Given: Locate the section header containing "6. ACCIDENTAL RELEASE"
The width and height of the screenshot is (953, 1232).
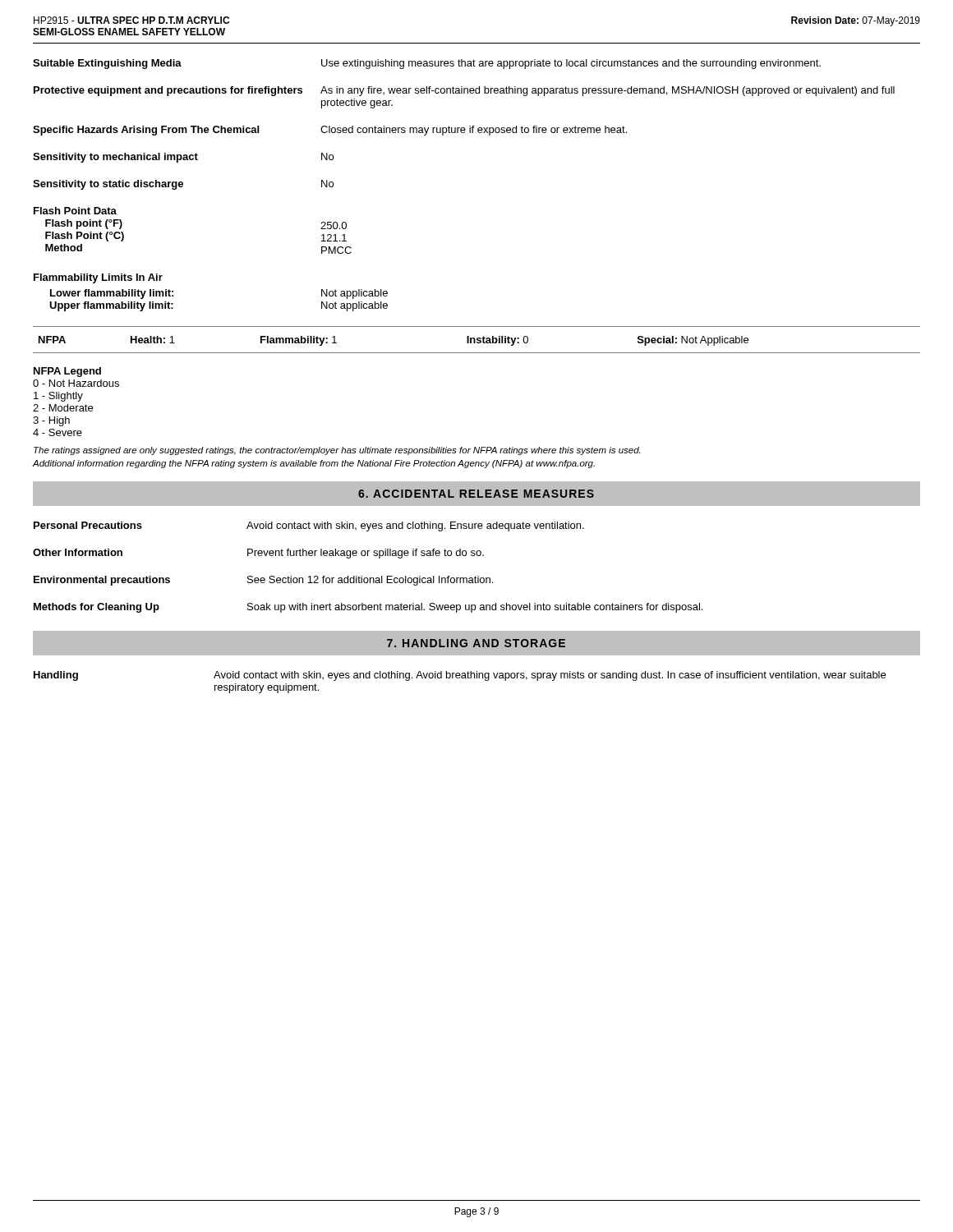Looking at the screenshot, I should click(x=476, y=494).
